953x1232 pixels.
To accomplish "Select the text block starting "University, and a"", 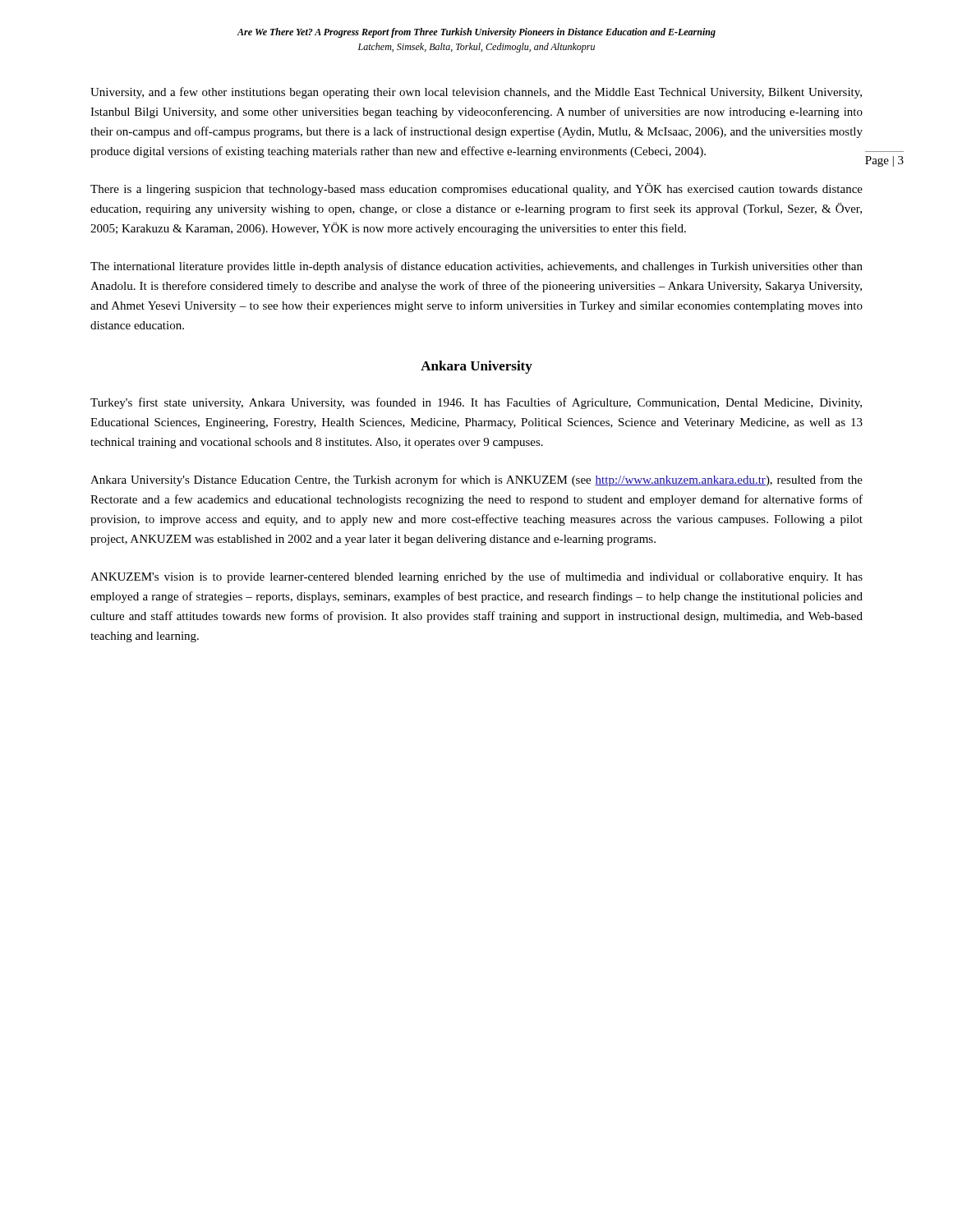I will point(476,122).
